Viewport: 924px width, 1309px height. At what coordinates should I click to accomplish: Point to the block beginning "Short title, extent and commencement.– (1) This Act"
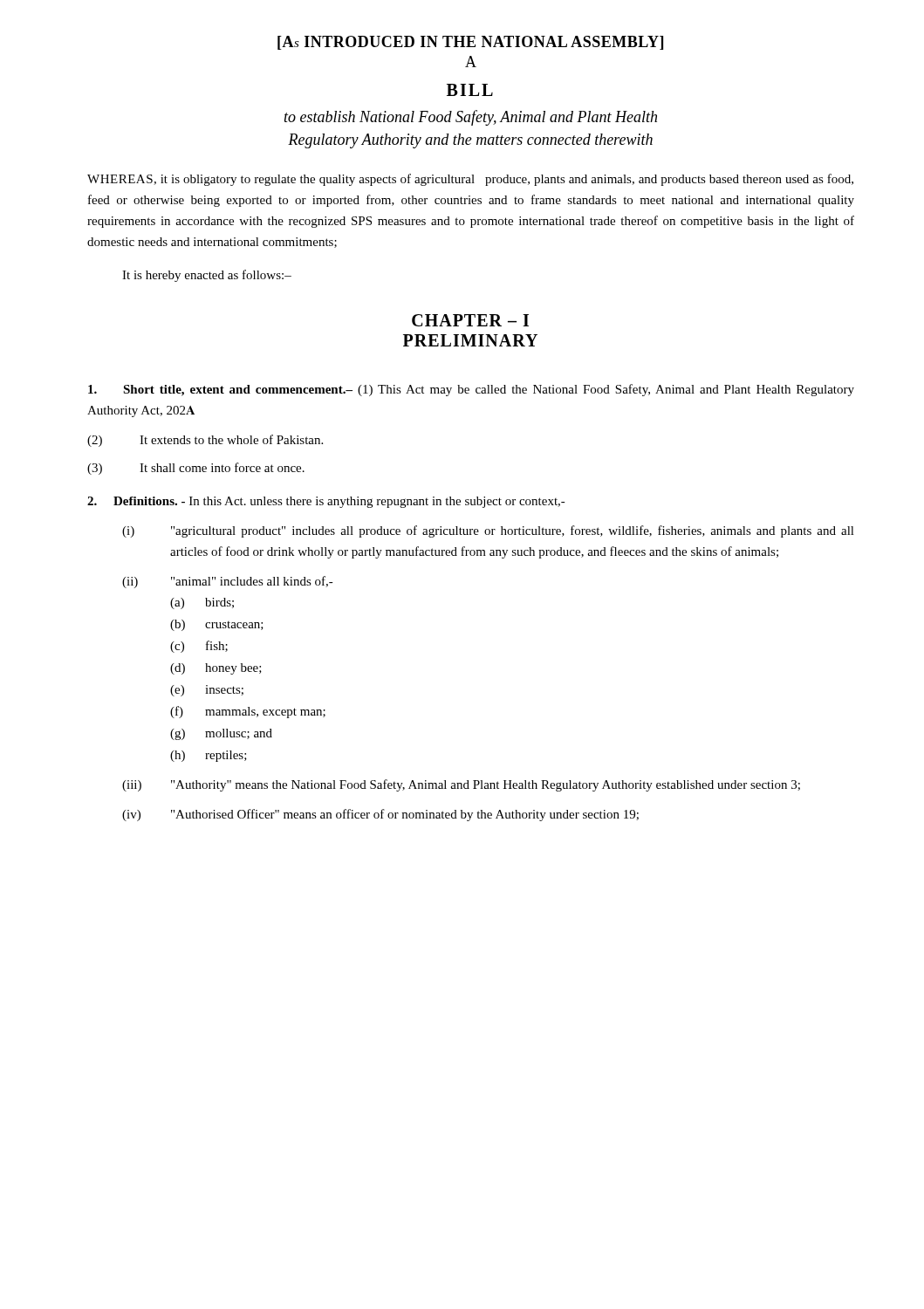(471, 400)
